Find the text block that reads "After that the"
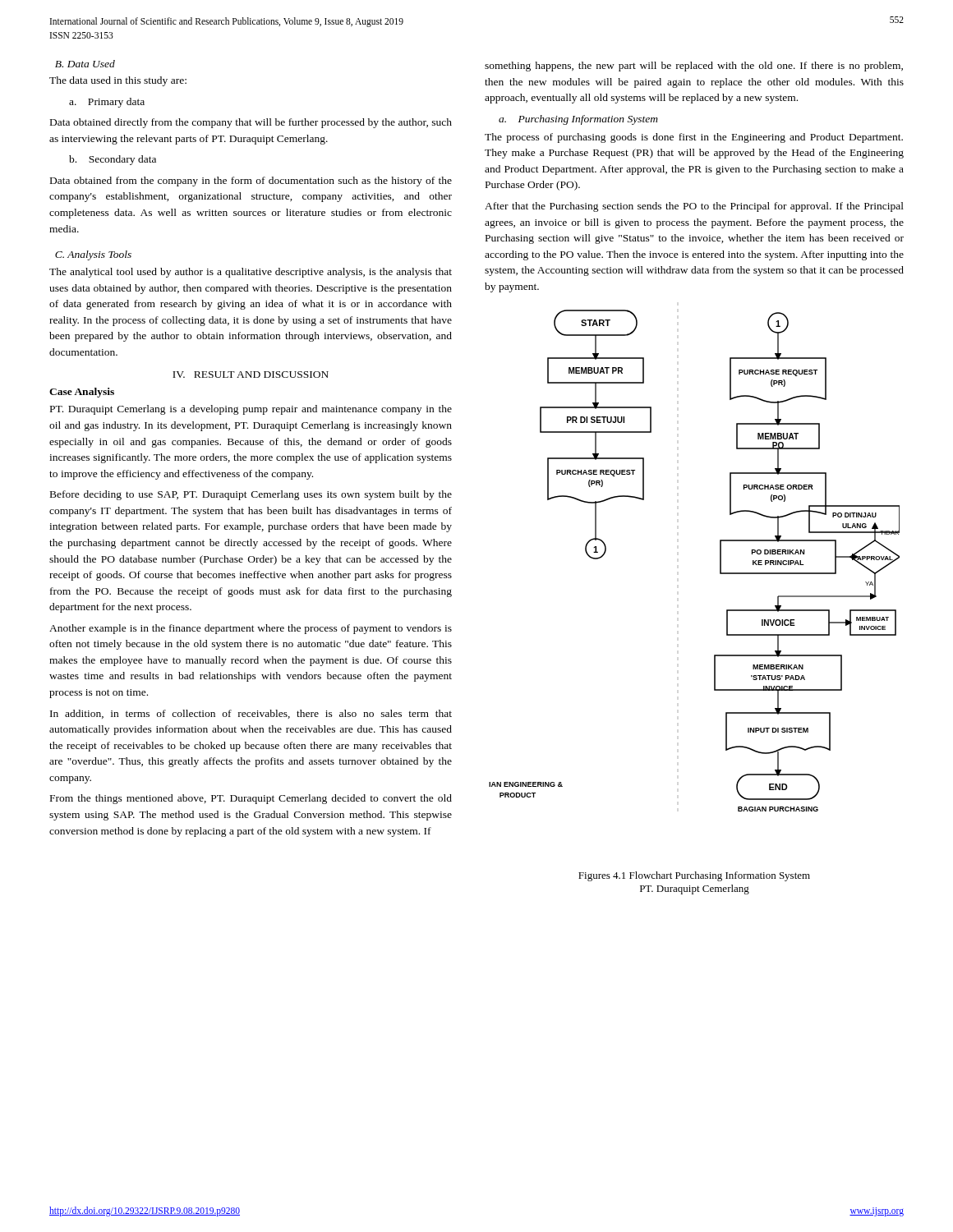Image resolution: width=953 pixels, height=1232 pixels. pos(694,246)
